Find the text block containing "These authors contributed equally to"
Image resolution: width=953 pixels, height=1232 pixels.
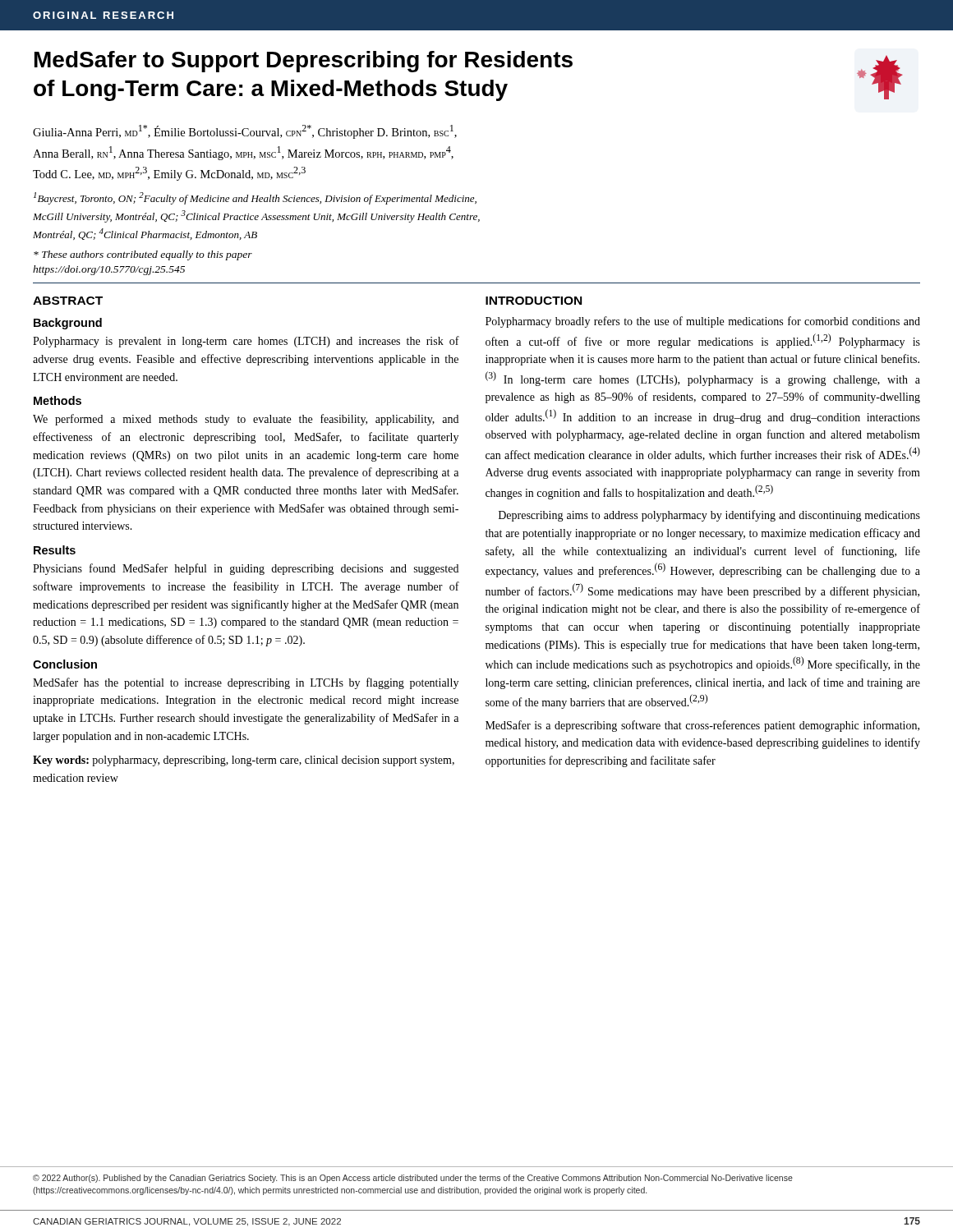[142, 254]
